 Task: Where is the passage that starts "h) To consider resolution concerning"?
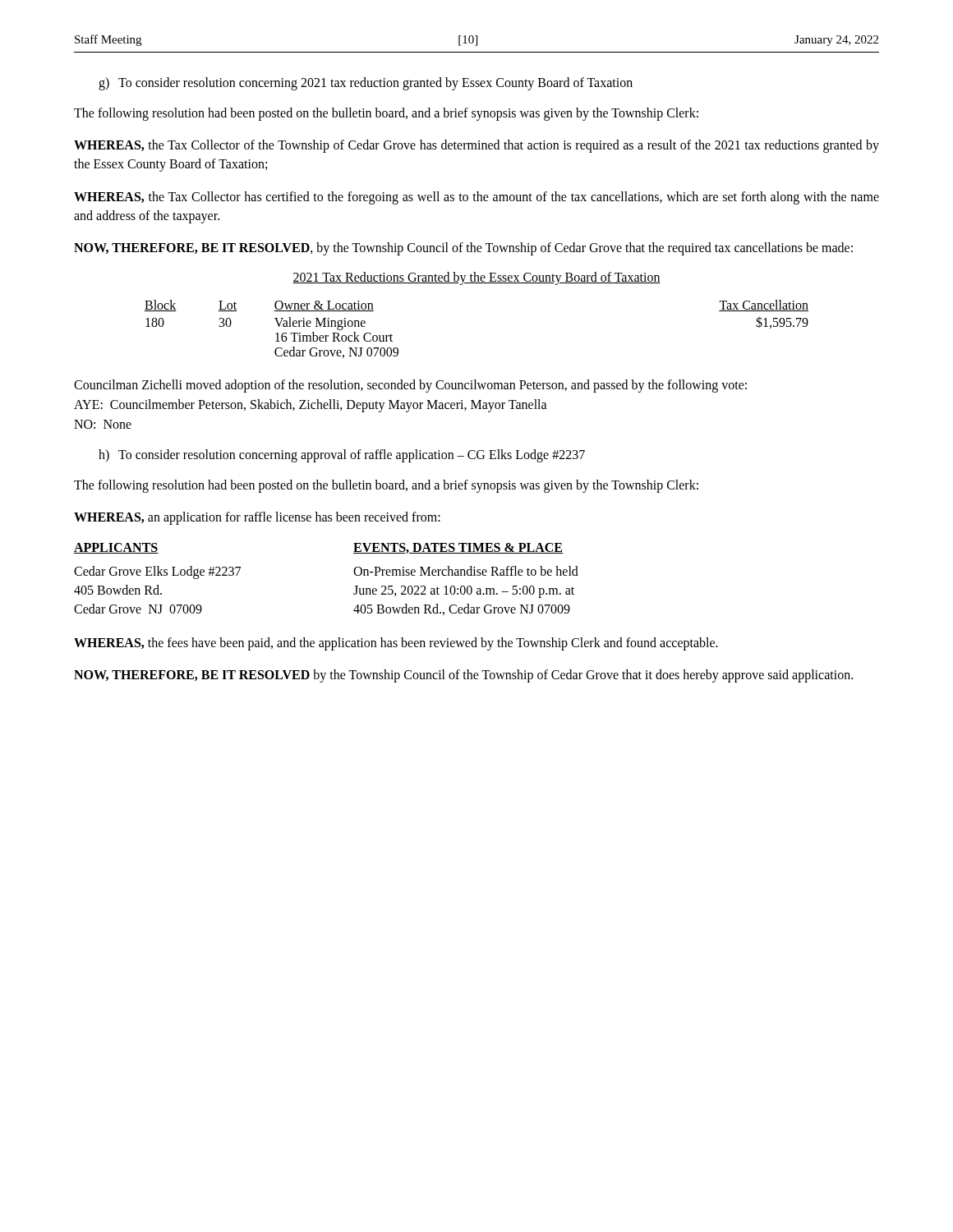pos(470,455)
